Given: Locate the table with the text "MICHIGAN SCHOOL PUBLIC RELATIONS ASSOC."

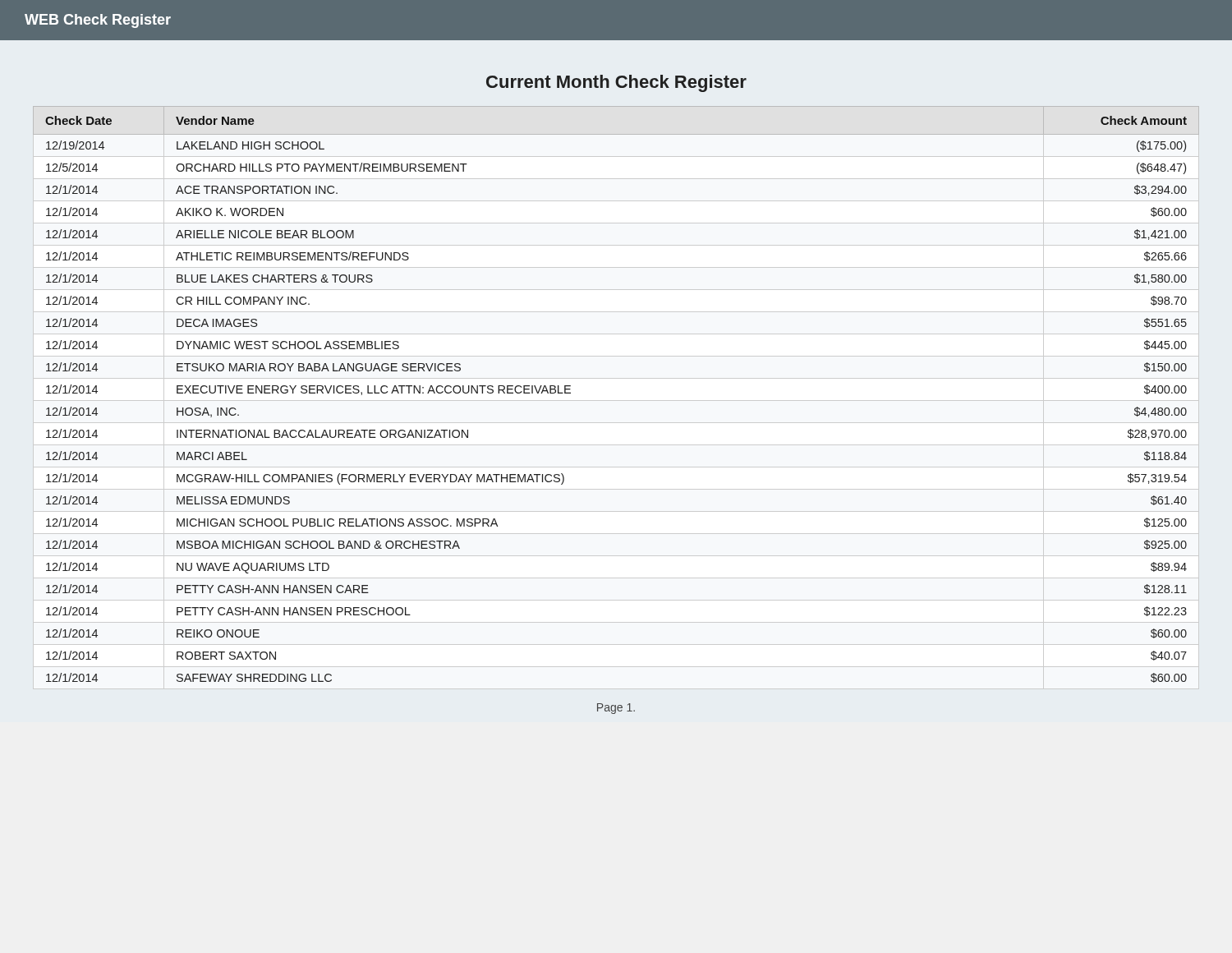Looking at the screenshot, I should 616,398.
